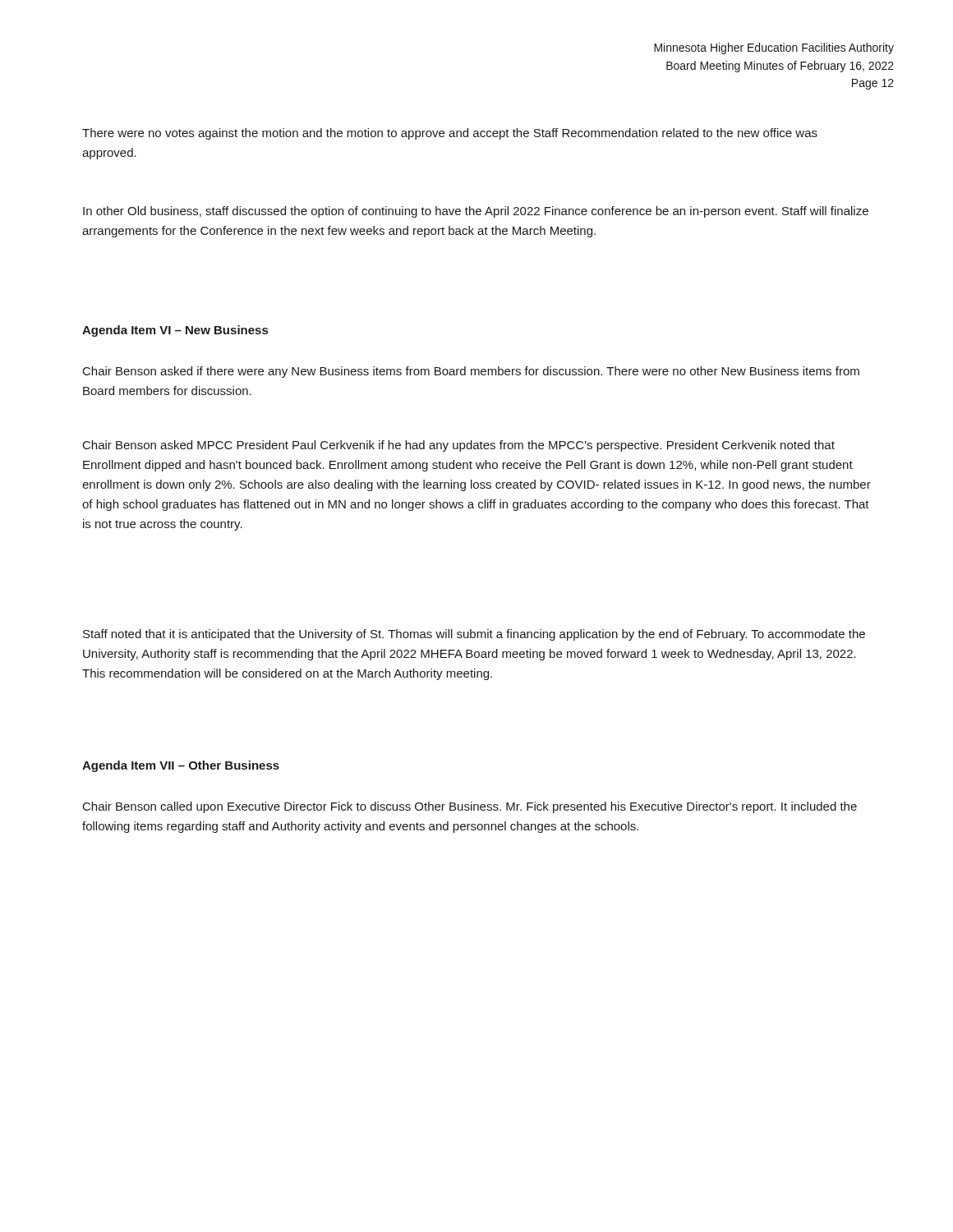Point to the block beginning "Chair Benson called upon Executive Director Fick to"
953x1232 pixels.
(x=470, y=816)
